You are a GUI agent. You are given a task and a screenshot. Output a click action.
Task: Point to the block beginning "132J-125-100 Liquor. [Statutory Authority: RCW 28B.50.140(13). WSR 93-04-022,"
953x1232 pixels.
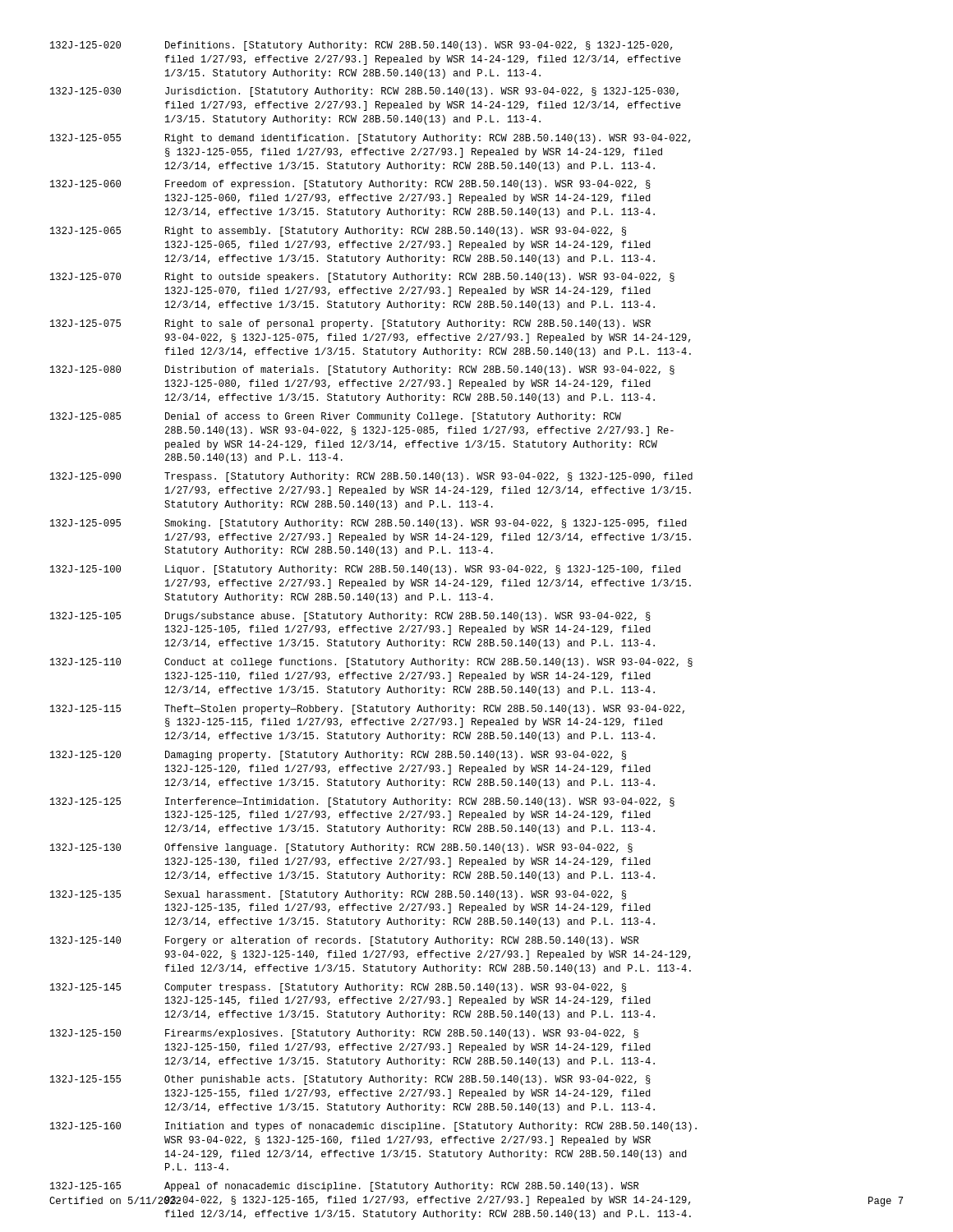point(476,584)
